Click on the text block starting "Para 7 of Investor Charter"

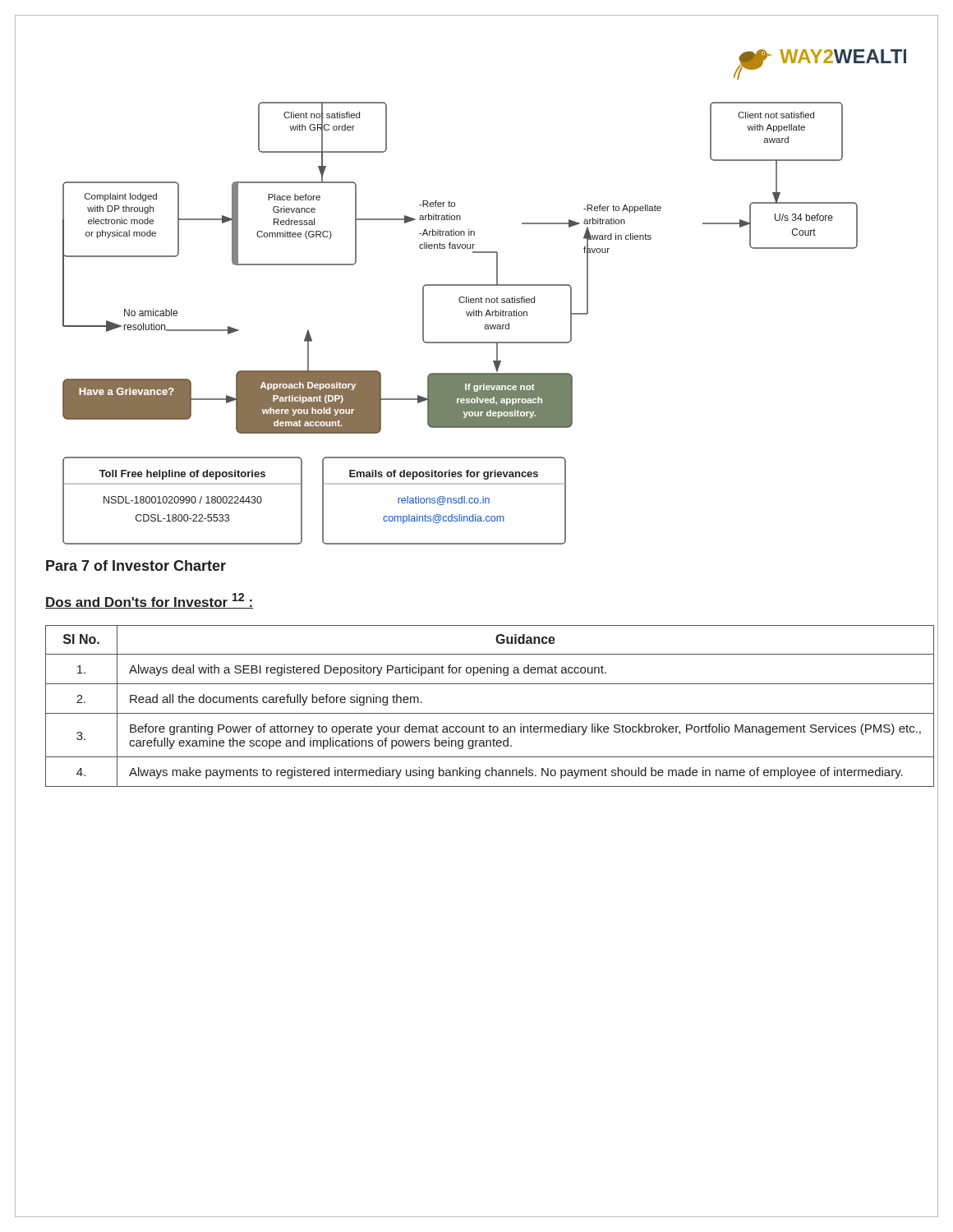(x=136, y=566)
